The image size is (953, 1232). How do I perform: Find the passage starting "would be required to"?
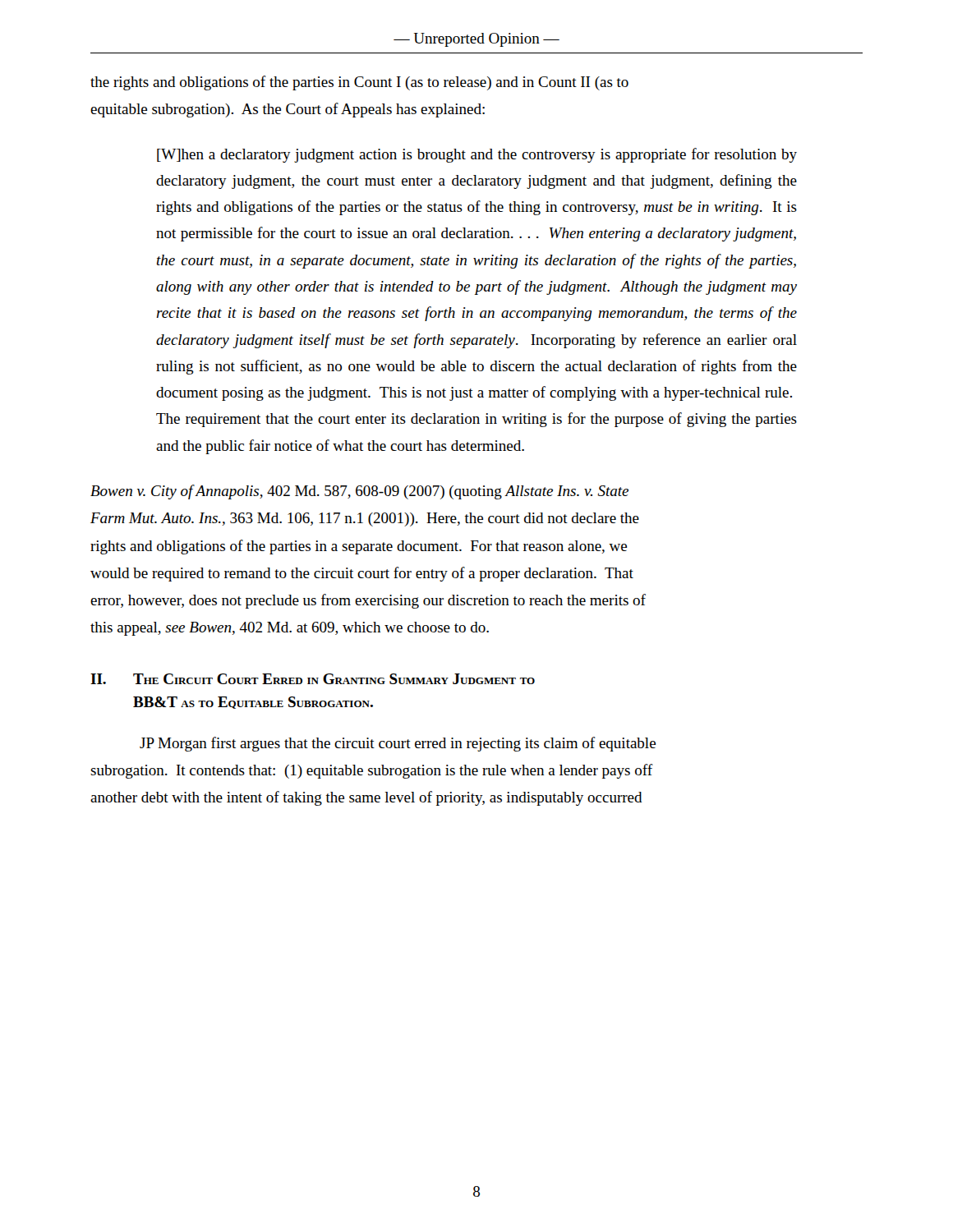[362, 573]
